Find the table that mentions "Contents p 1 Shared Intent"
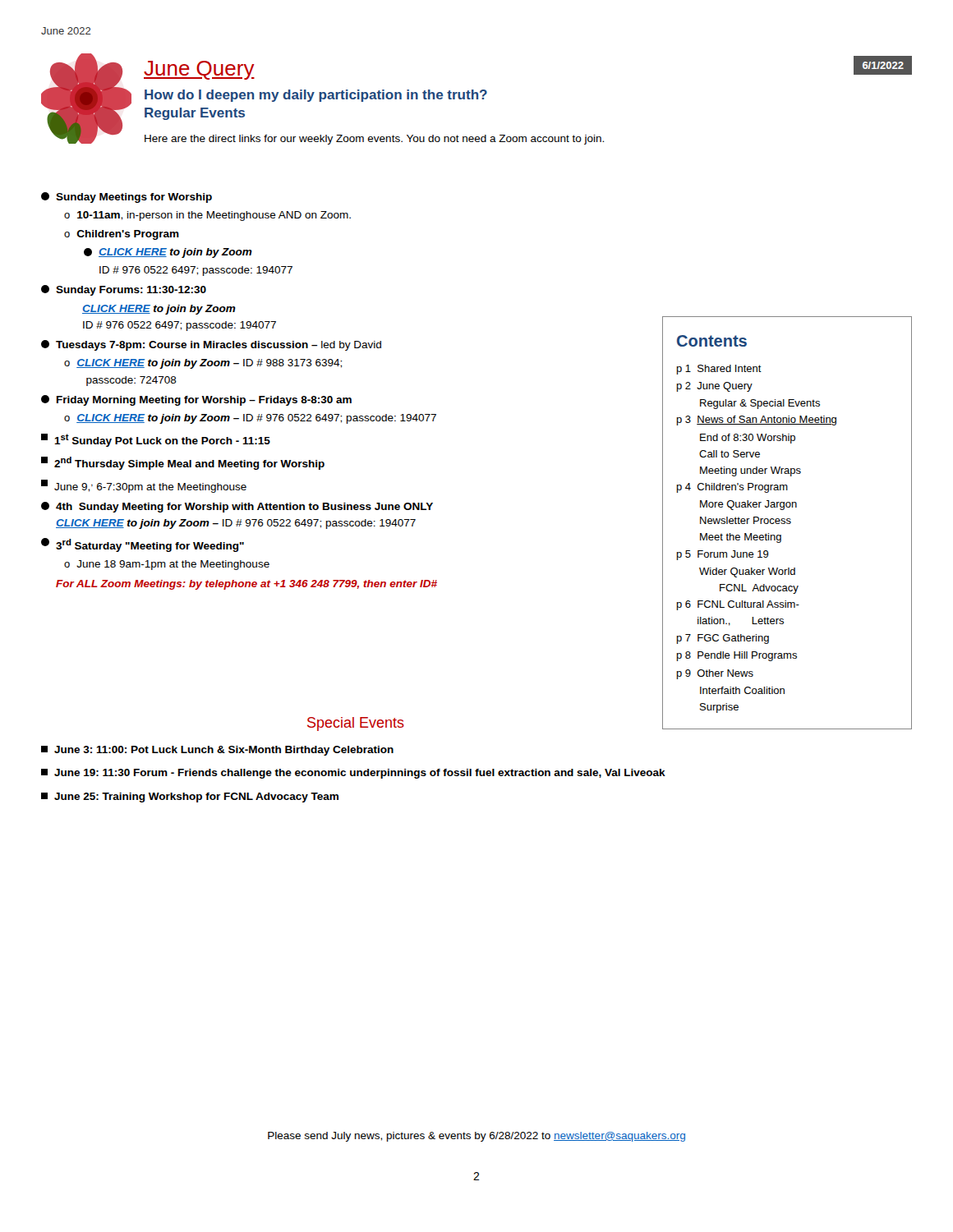 coord(787,523)
